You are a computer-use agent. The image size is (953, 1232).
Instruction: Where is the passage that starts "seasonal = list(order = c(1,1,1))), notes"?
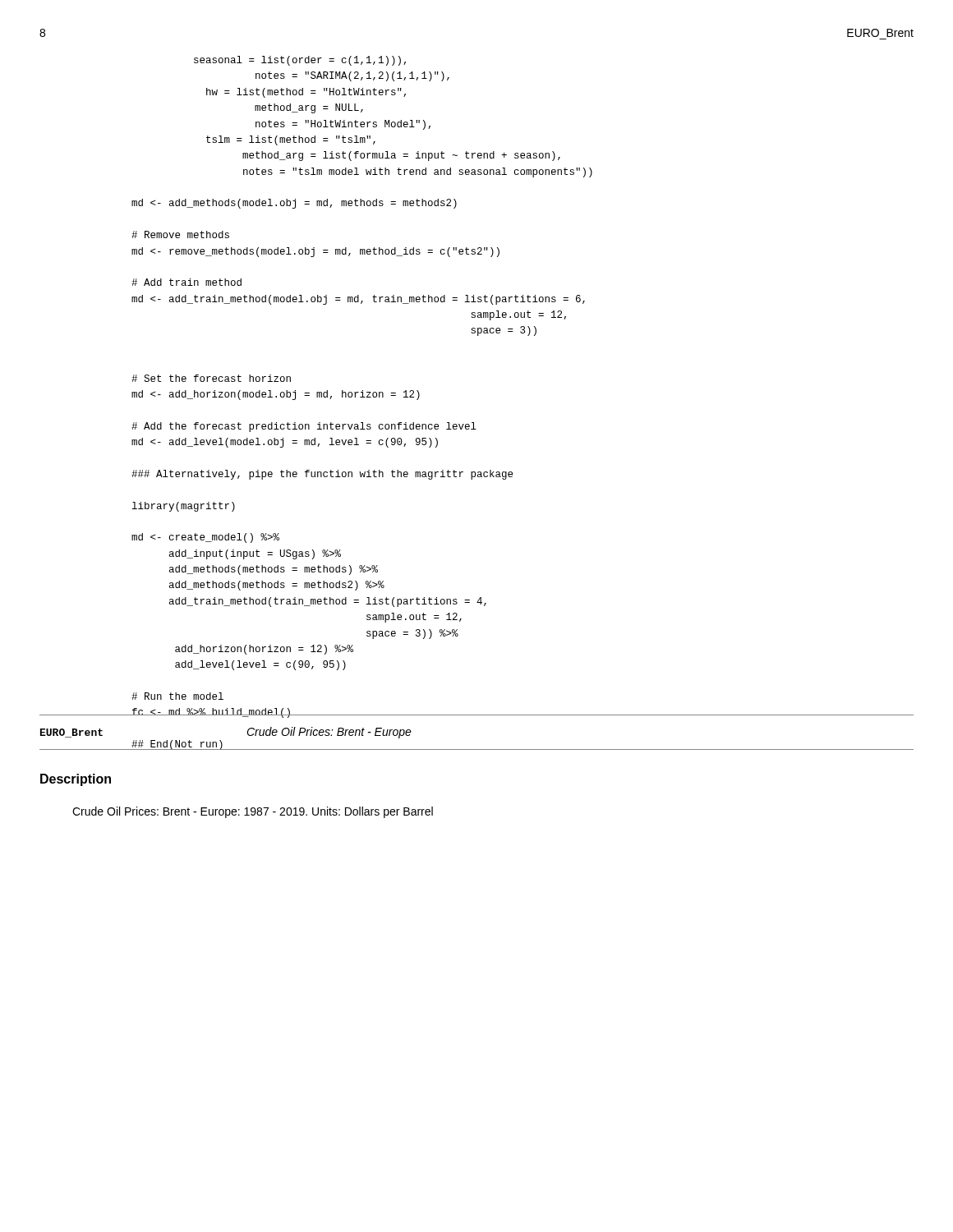363,403
